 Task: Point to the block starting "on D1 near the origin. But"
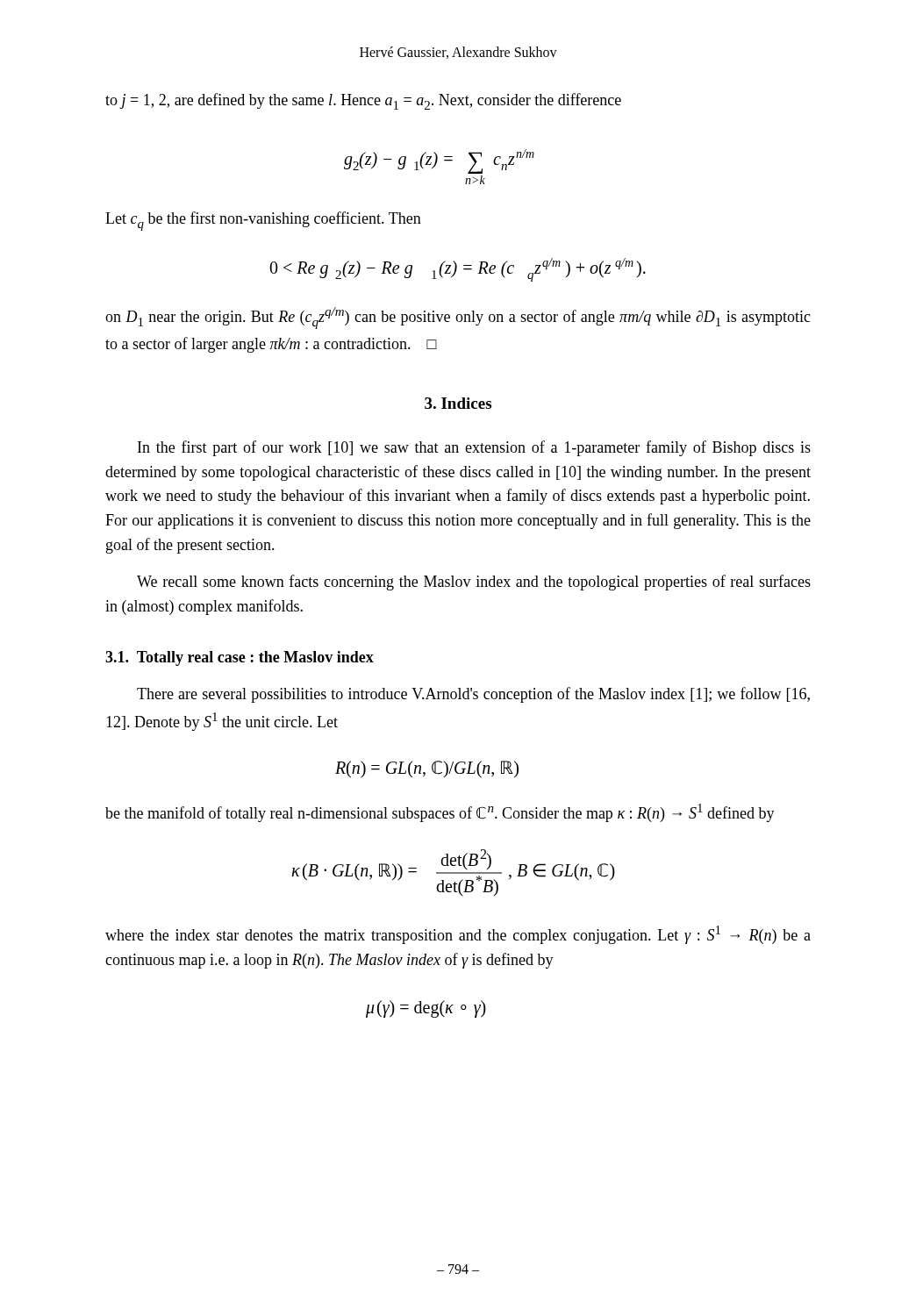point(458,329)
